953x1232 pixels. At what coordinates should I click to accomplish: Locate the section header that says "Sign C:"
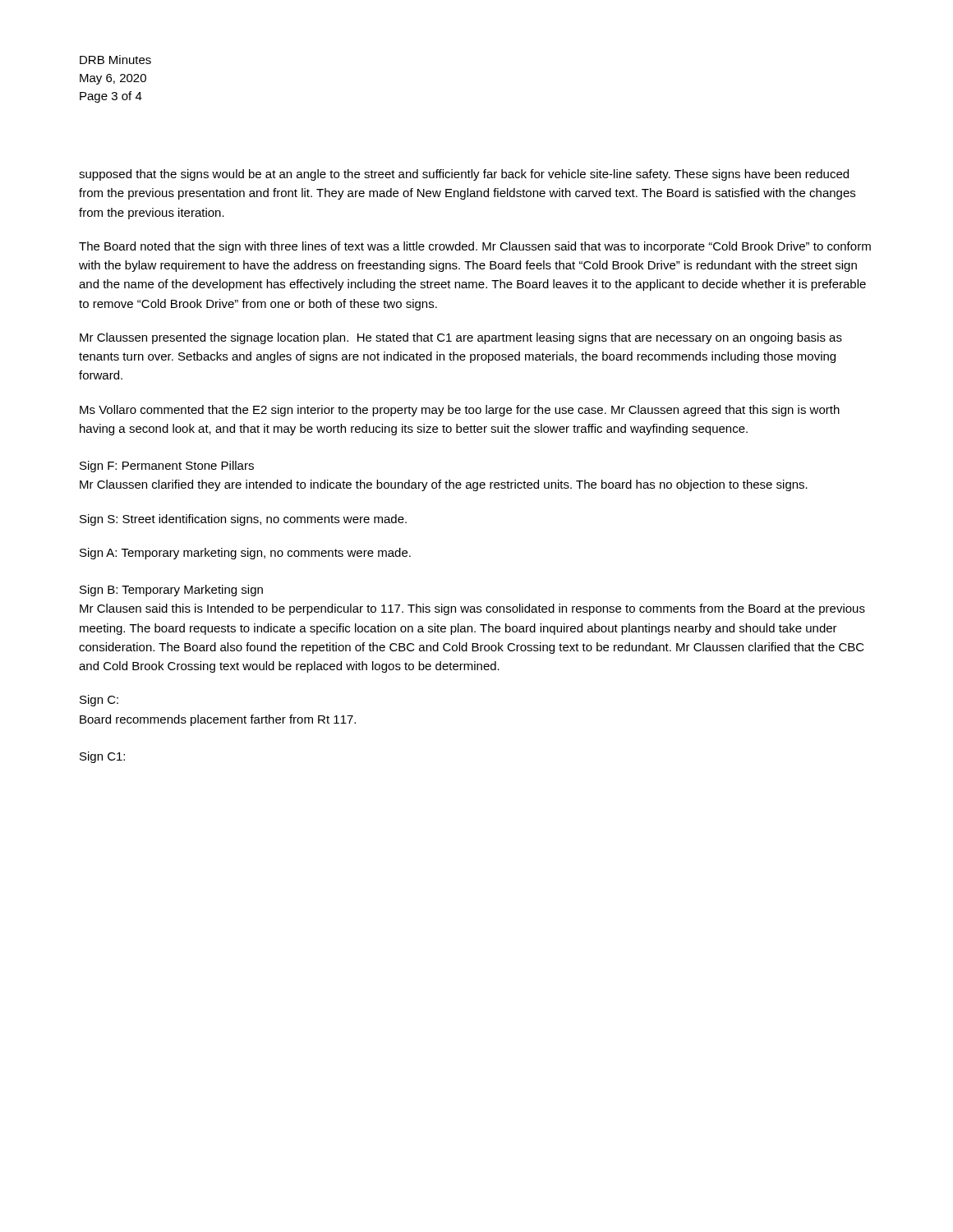click(x=99, y=700)
